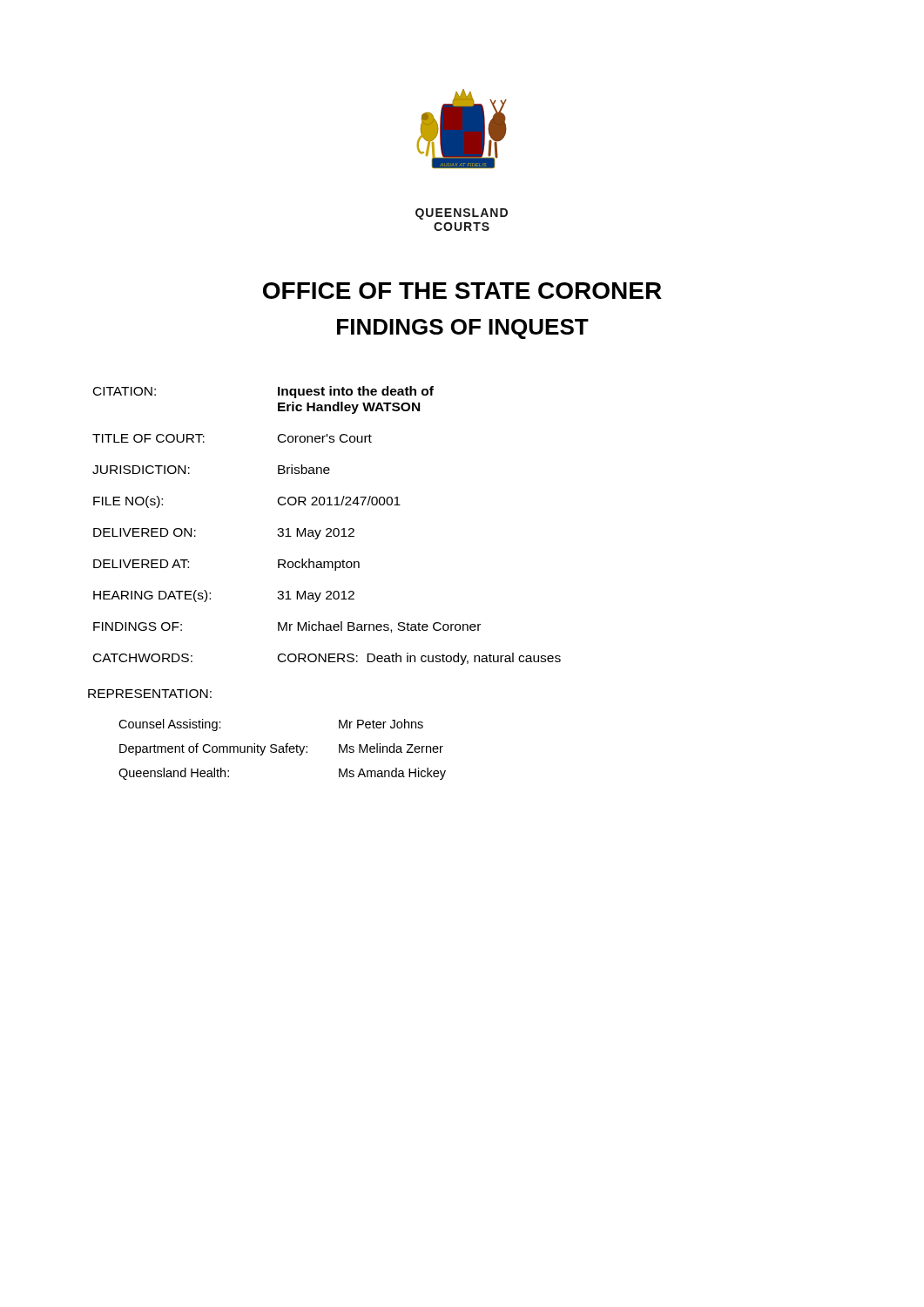Click on the table containing "TITLE OF COURT:"
Image resolution: width=924 pixels, height=1307 pixels.
pyautogui.click(x=462, y=524)
